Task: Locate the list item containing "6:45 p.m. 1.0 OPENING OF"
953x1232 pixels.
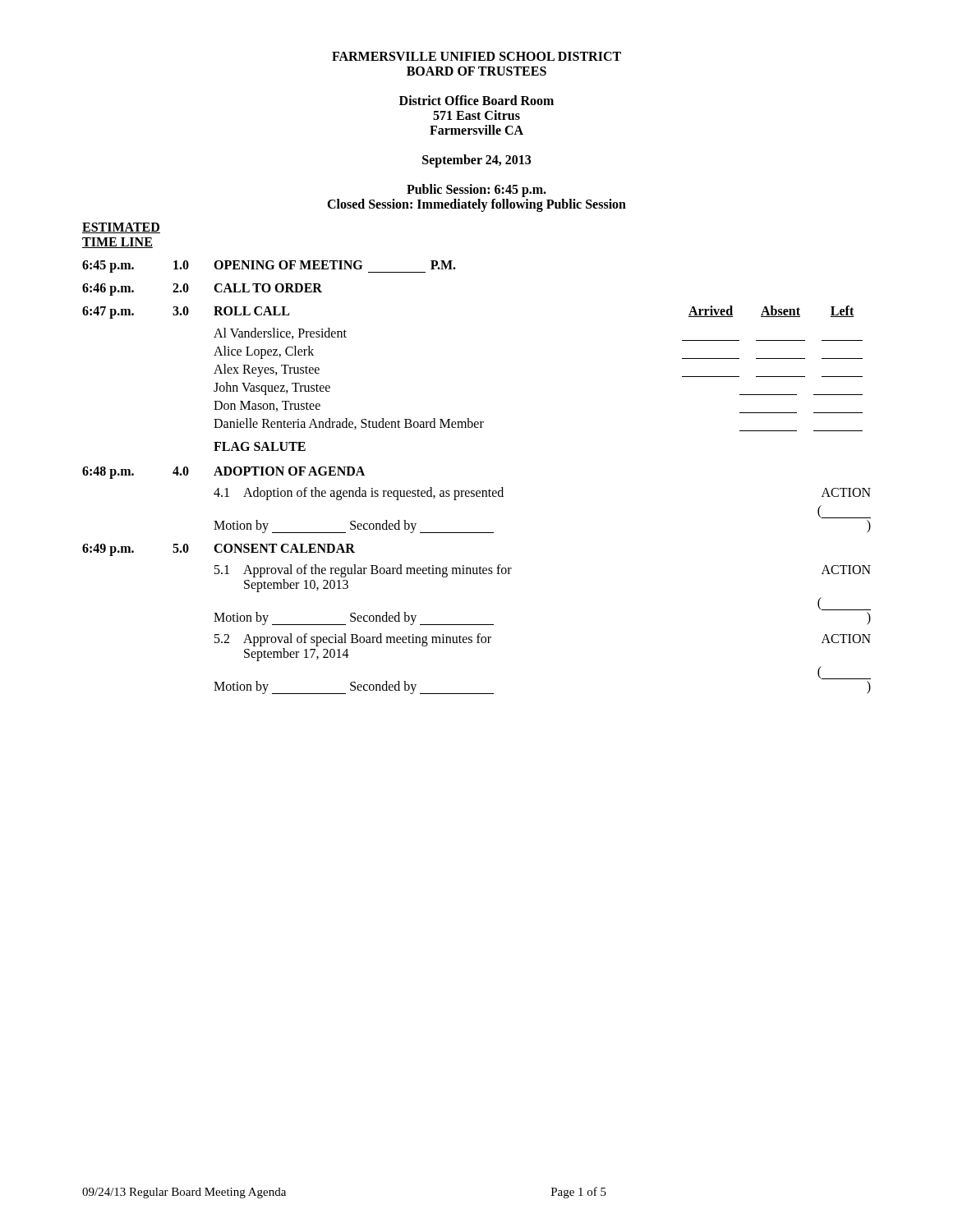Action: [269, 267]
